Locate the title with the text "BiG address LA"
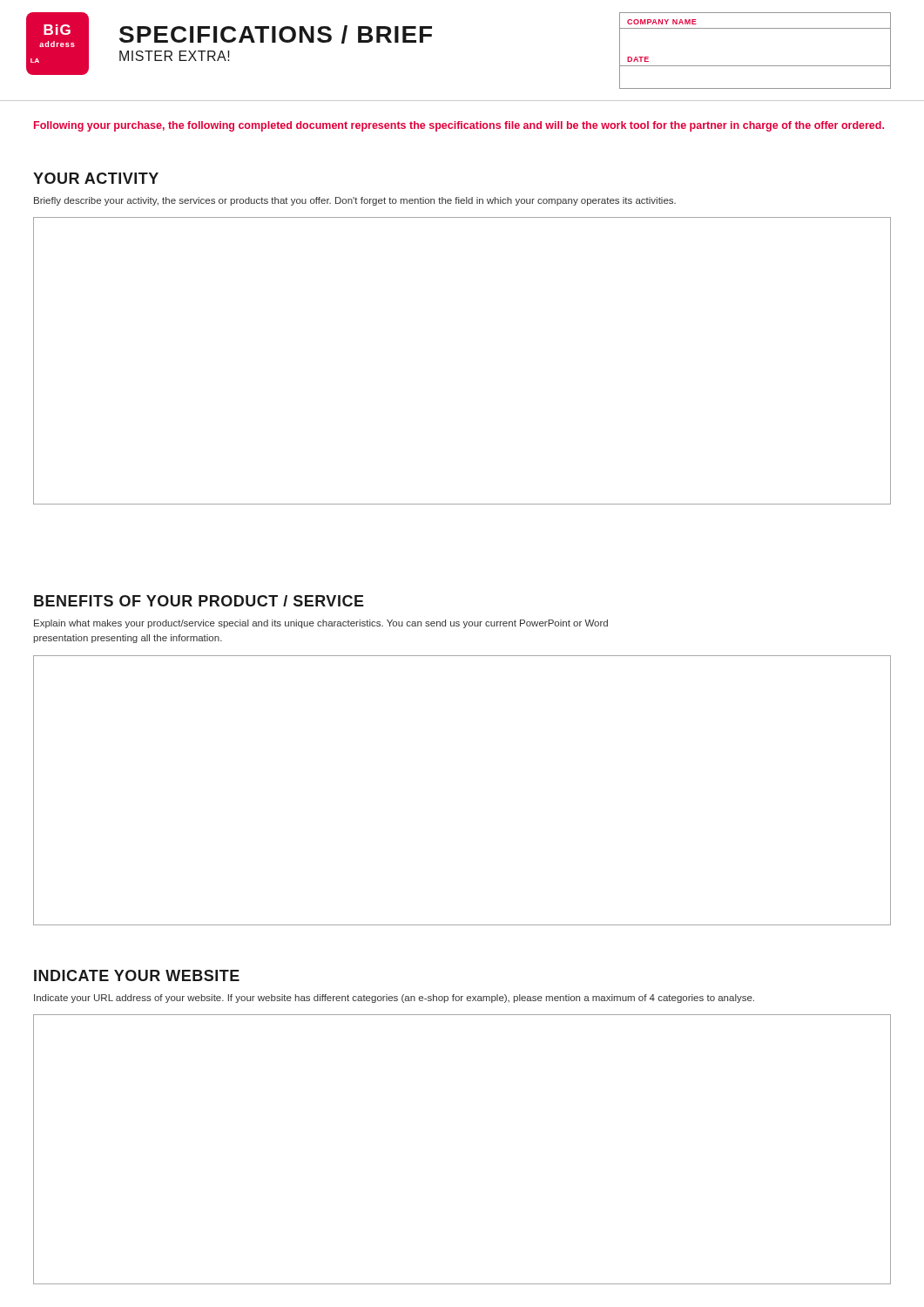 pyautogui.click(x=230, y=44)
